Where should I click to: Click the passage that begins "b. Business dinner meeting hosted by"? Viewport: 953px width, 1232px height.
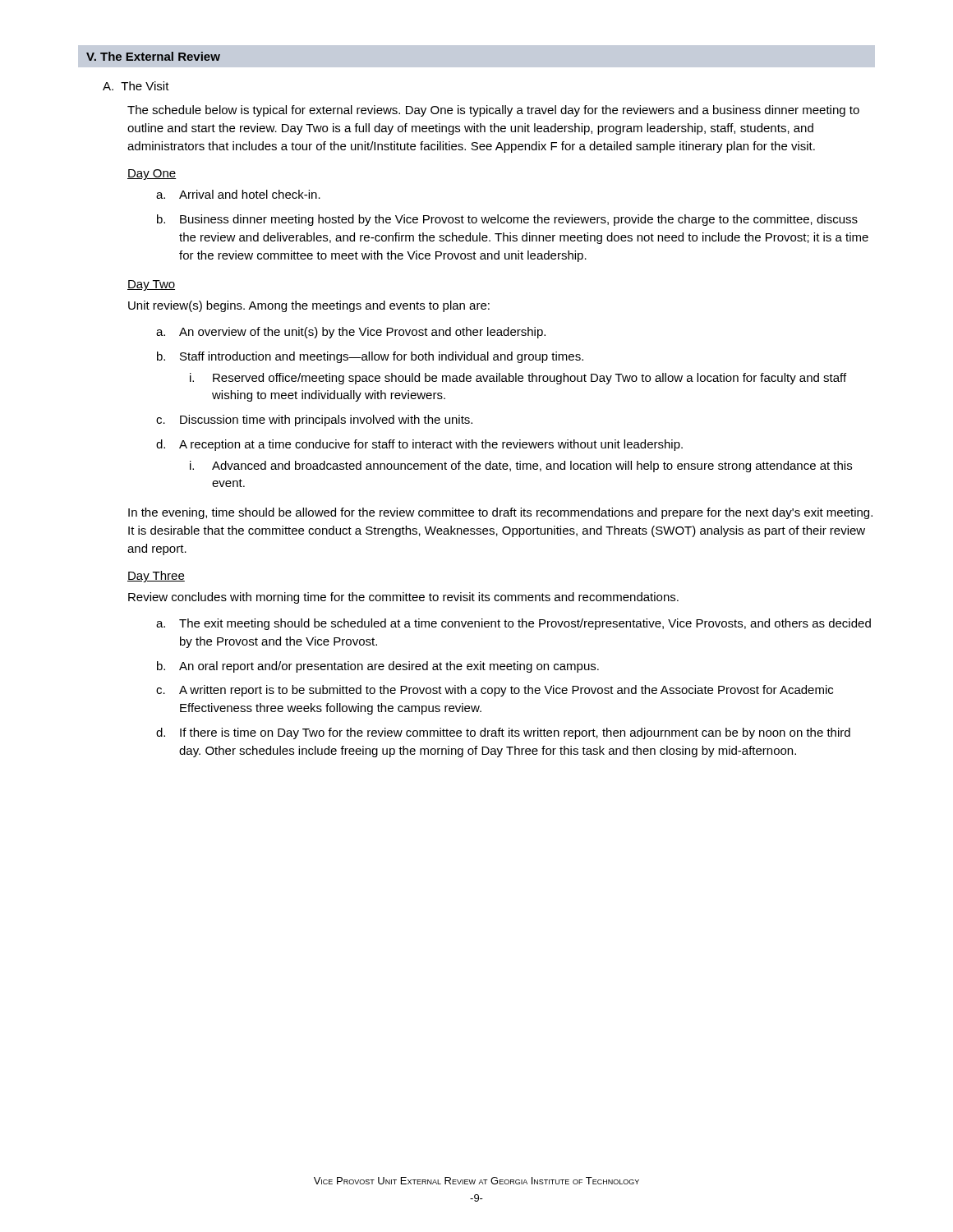(x=516, y=237)
